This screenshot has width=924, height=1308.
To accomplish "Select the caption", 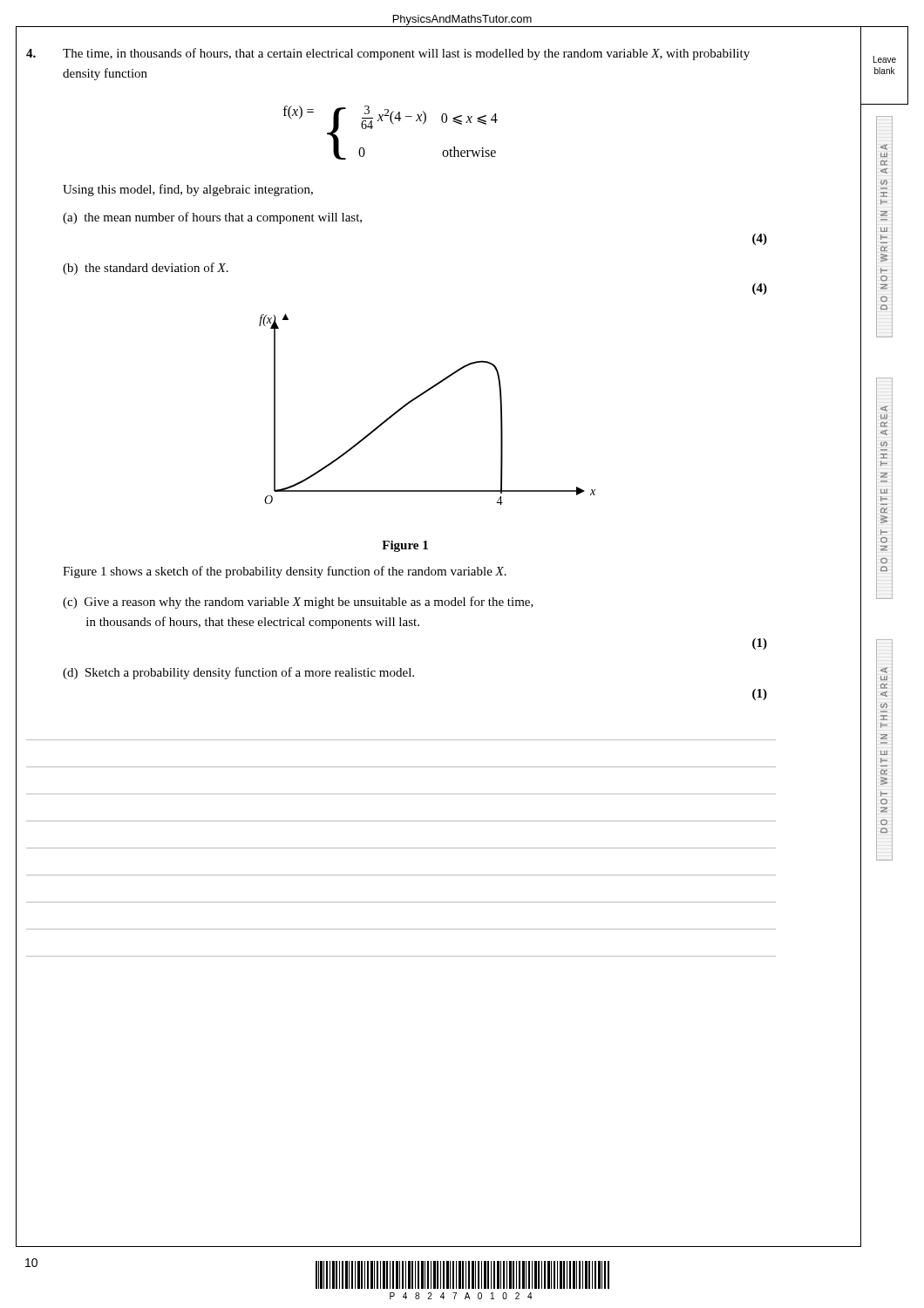I will point(405,545).
